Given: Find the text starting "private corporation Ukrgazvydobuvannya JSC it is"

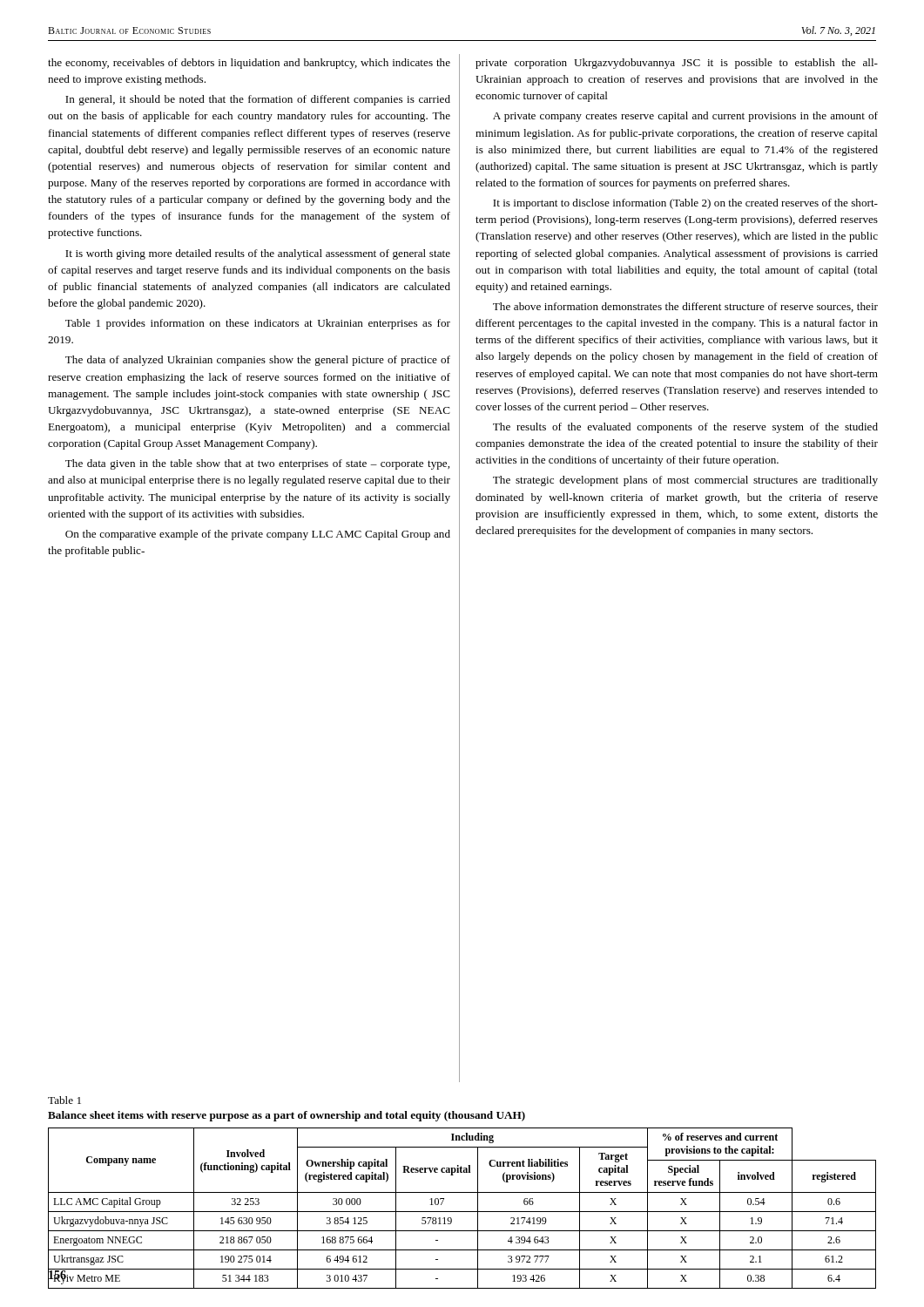Looking at the screenshot, I should pyautogui.click(x=677, y=296).
